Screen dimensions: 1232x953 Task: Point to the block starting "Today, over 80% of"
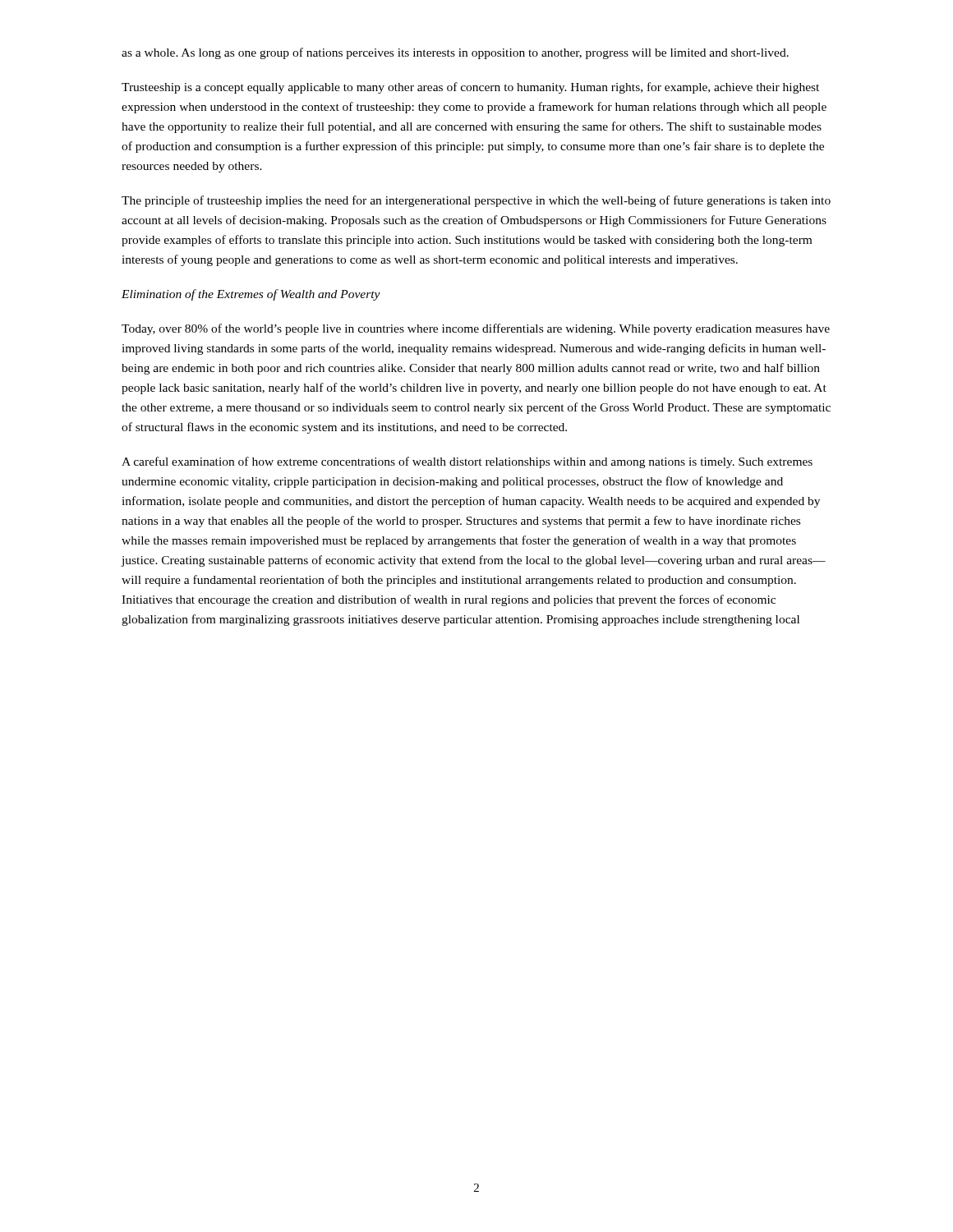[476, 378]
